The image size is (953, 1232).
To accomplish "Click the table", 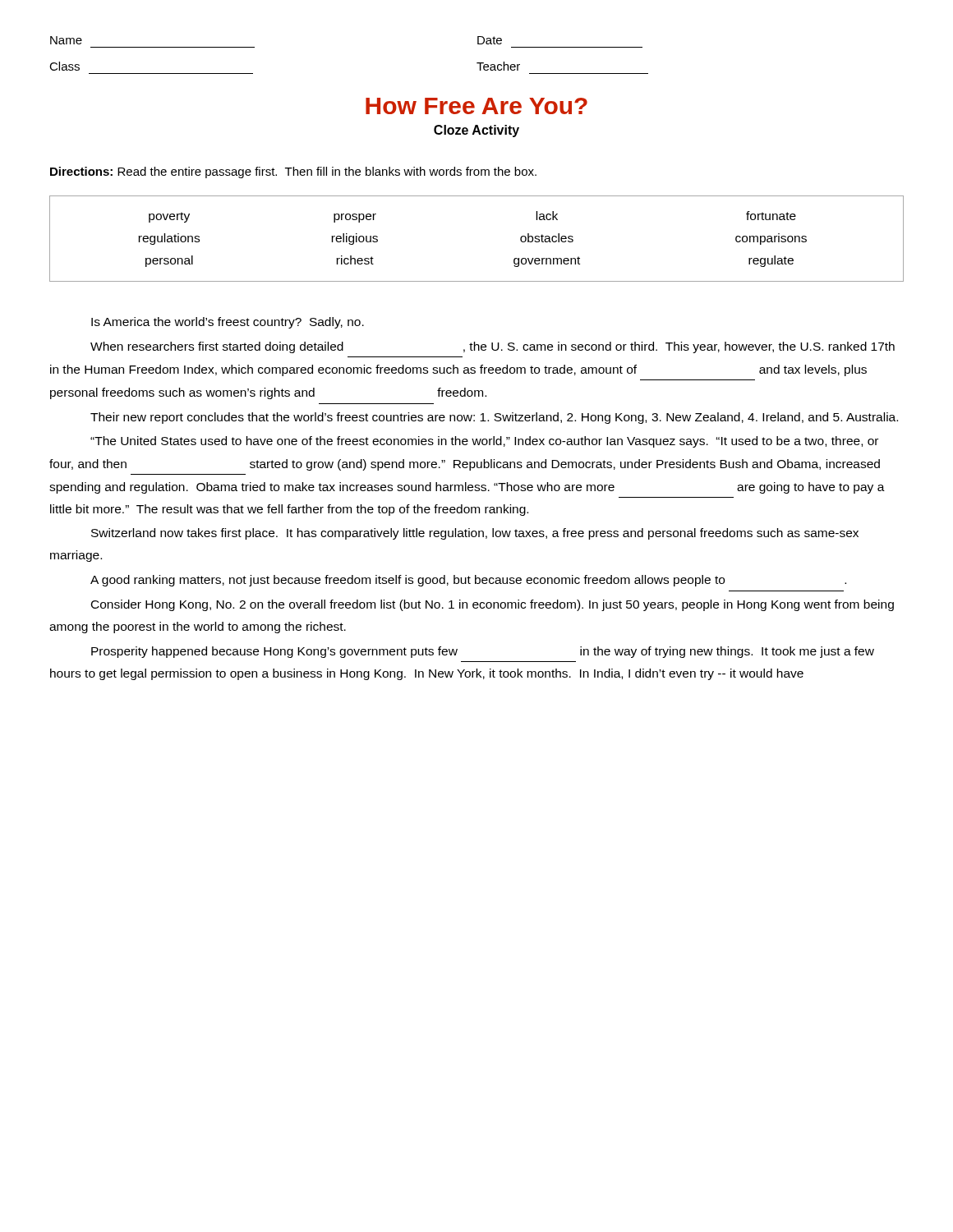I will [x=476, y=239].
